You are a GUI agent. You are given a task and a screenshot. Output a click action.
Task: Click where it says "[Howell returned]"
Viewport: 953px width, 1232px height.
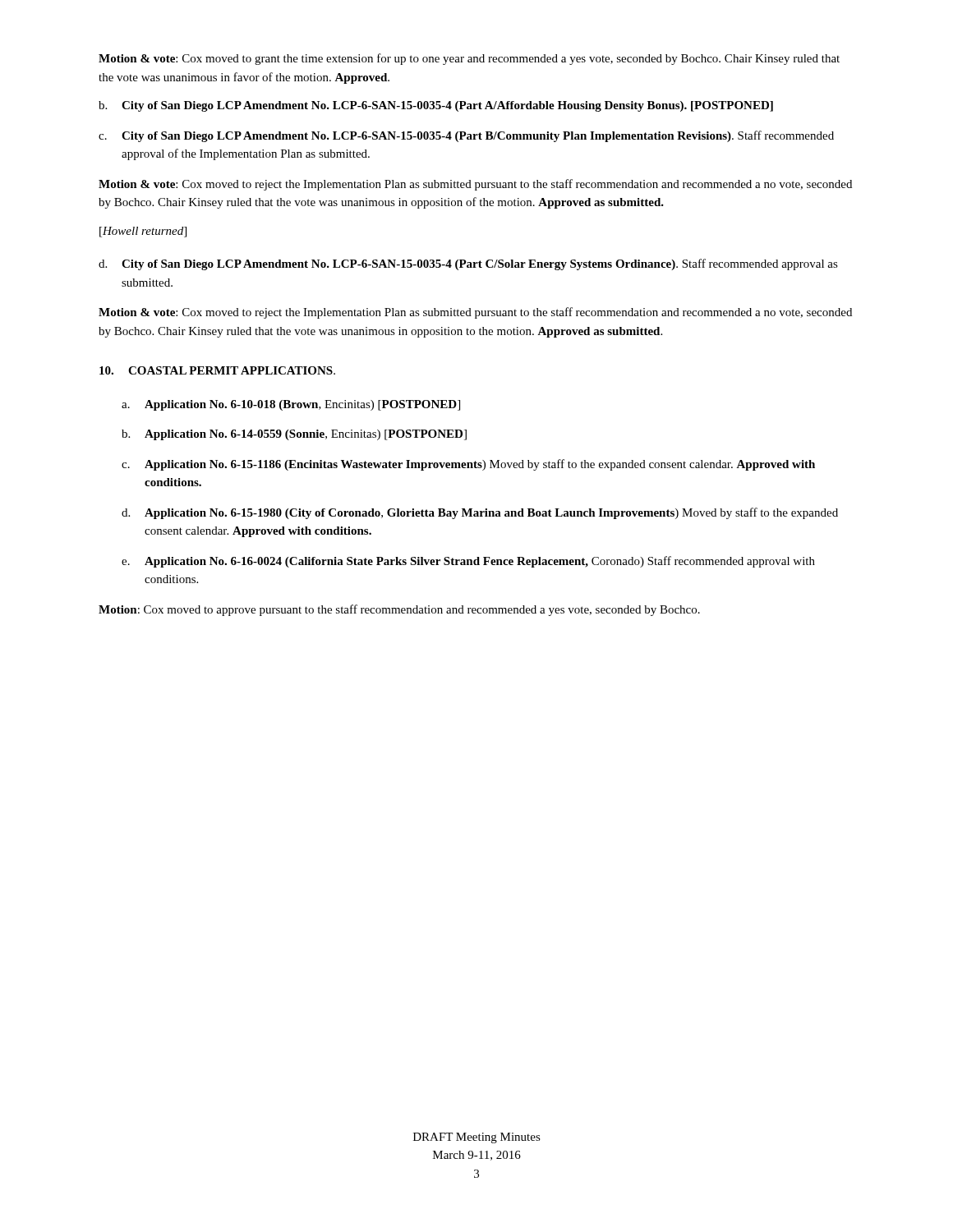(x=143, y=230)
